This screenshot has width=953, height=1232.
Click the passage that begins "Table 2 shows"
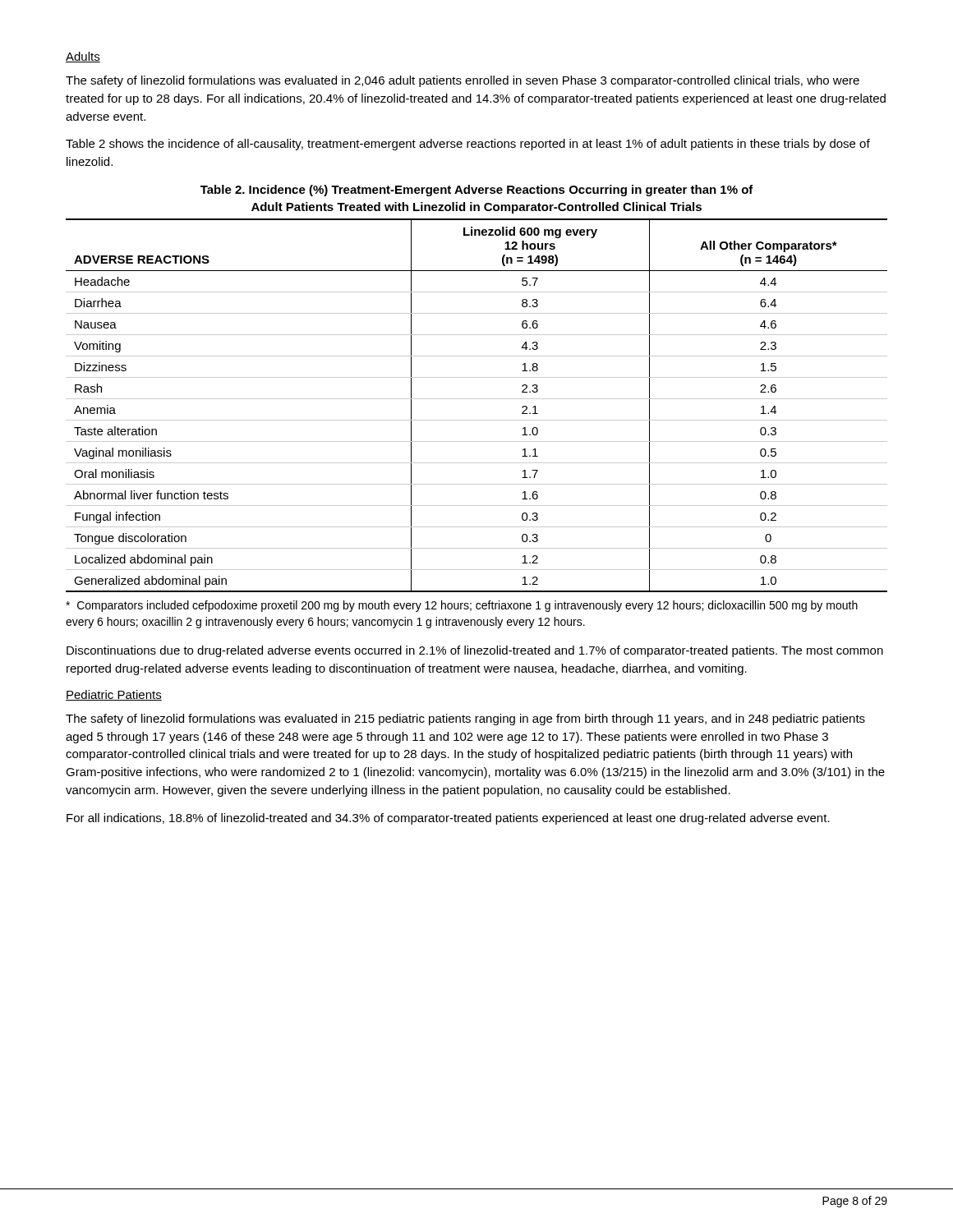pos(476,153)
